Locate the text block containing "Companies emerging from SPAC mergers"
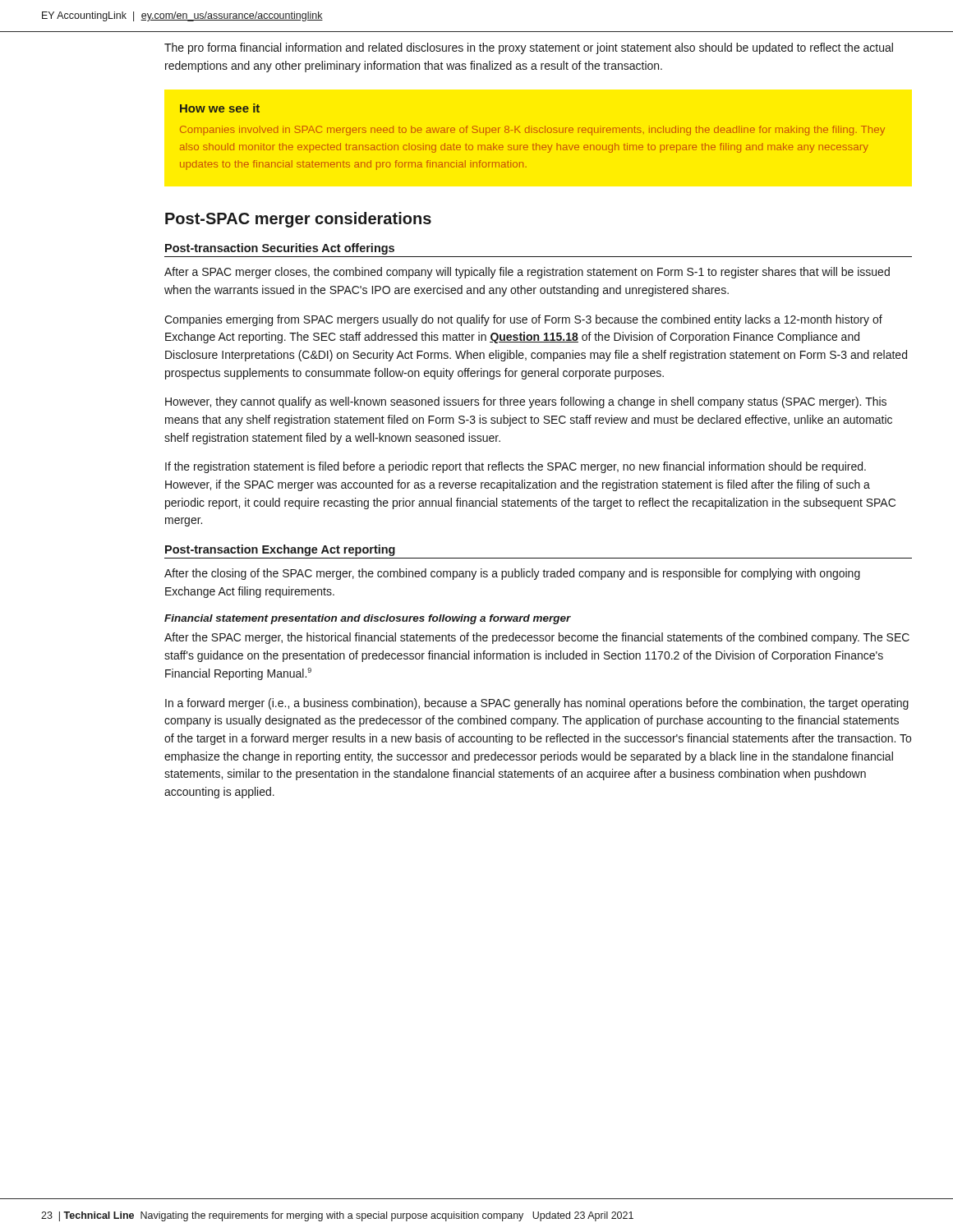The image size is (953, 1232). [x=536, y=346]
